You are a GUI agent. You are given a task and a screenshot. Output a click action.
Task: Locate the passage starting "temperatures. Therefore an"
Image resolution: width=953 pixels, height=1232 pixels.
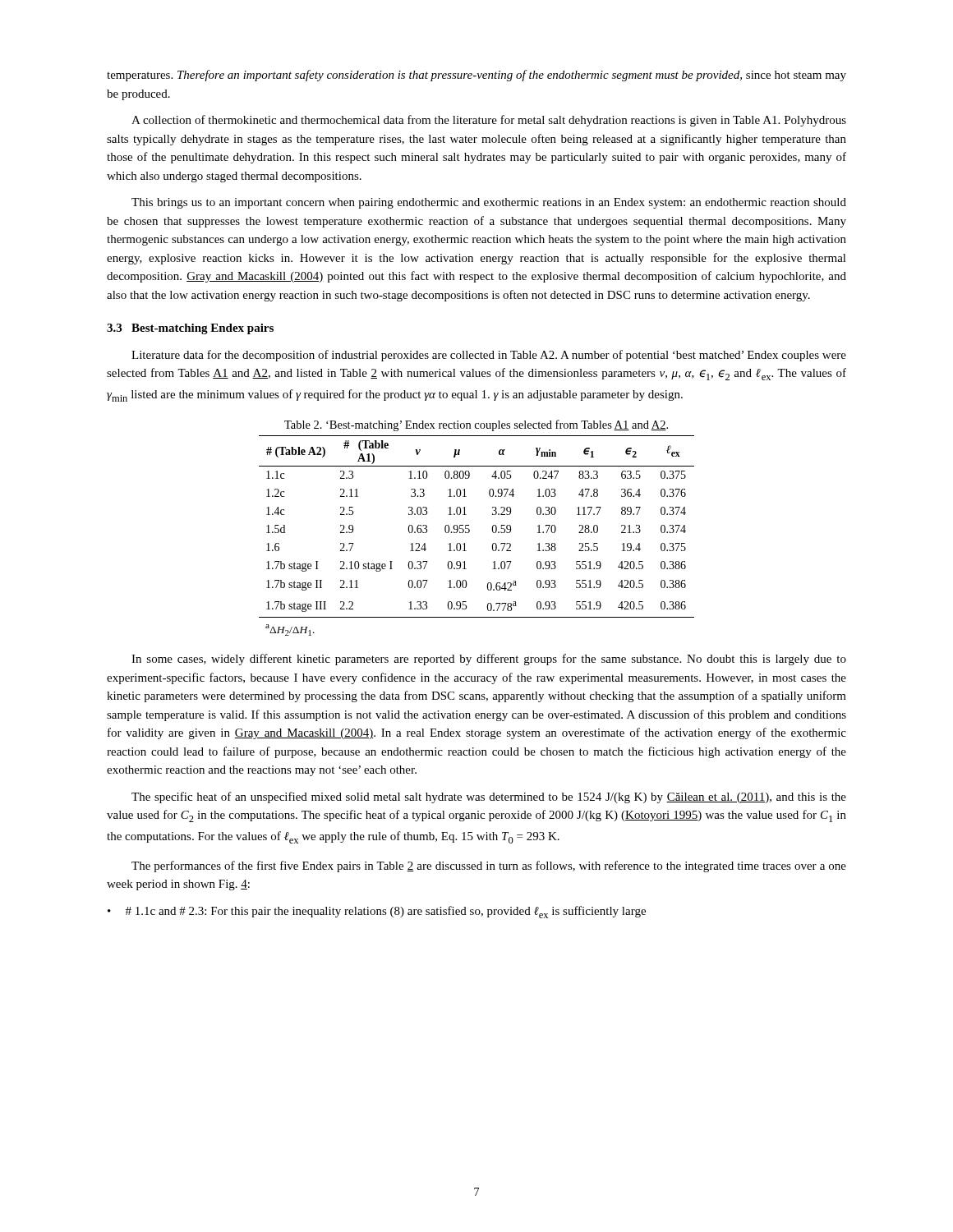[476, 84]
